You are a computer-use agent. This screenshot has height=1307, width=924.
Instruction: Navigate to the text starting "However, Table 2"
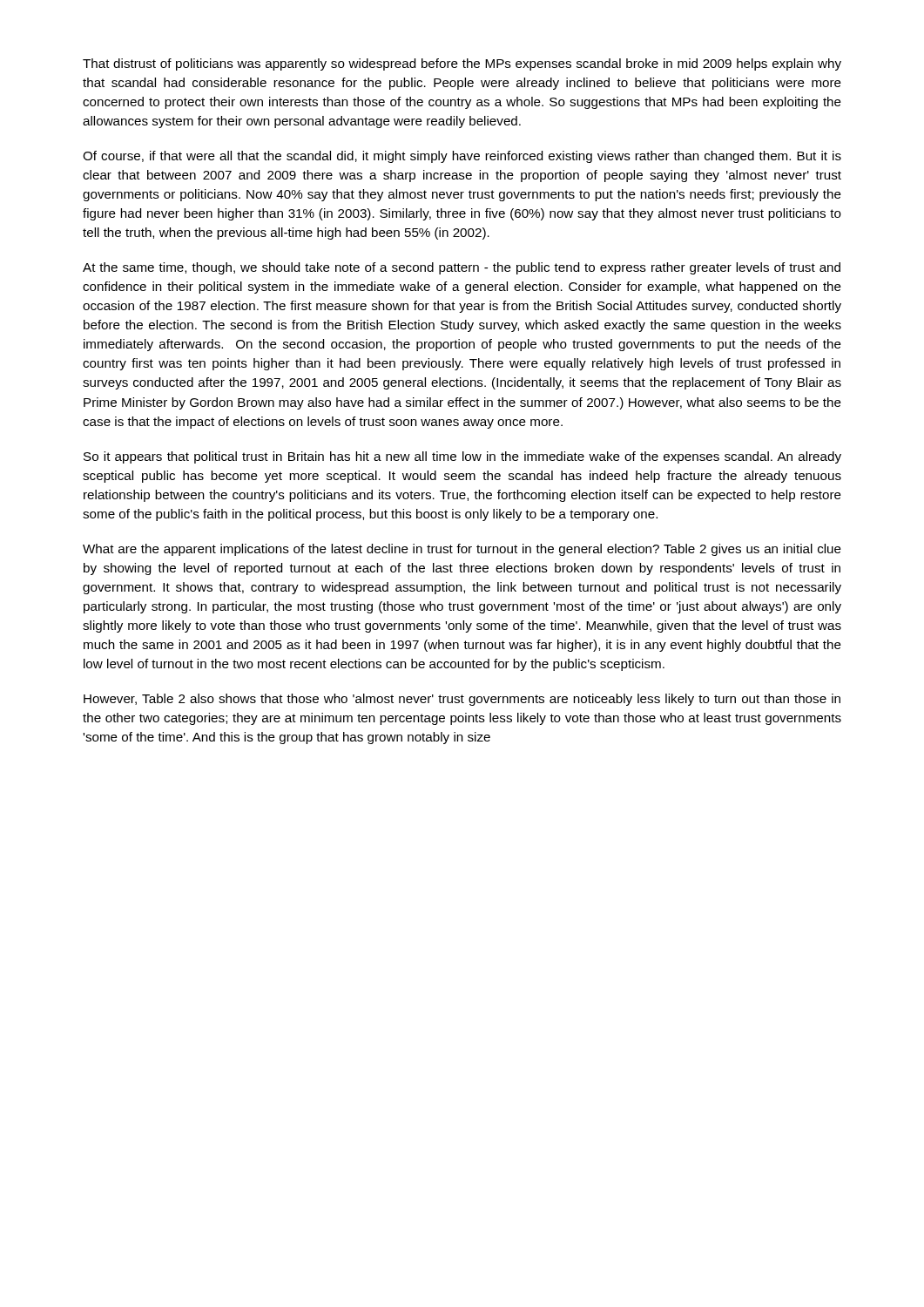pos(462,717)
